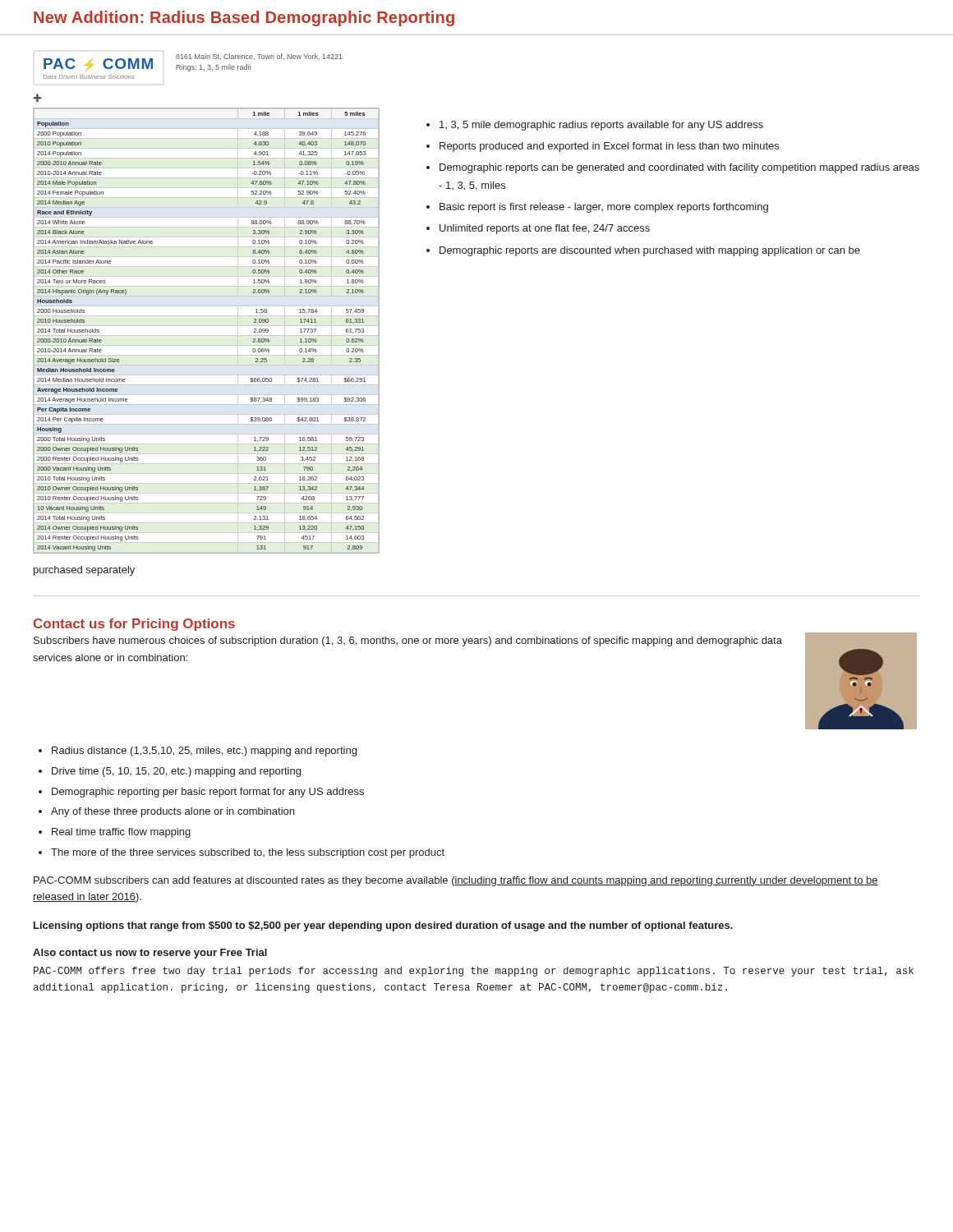
Task: Point to the block beginning "Any of these three"
Action: (173, 811)
